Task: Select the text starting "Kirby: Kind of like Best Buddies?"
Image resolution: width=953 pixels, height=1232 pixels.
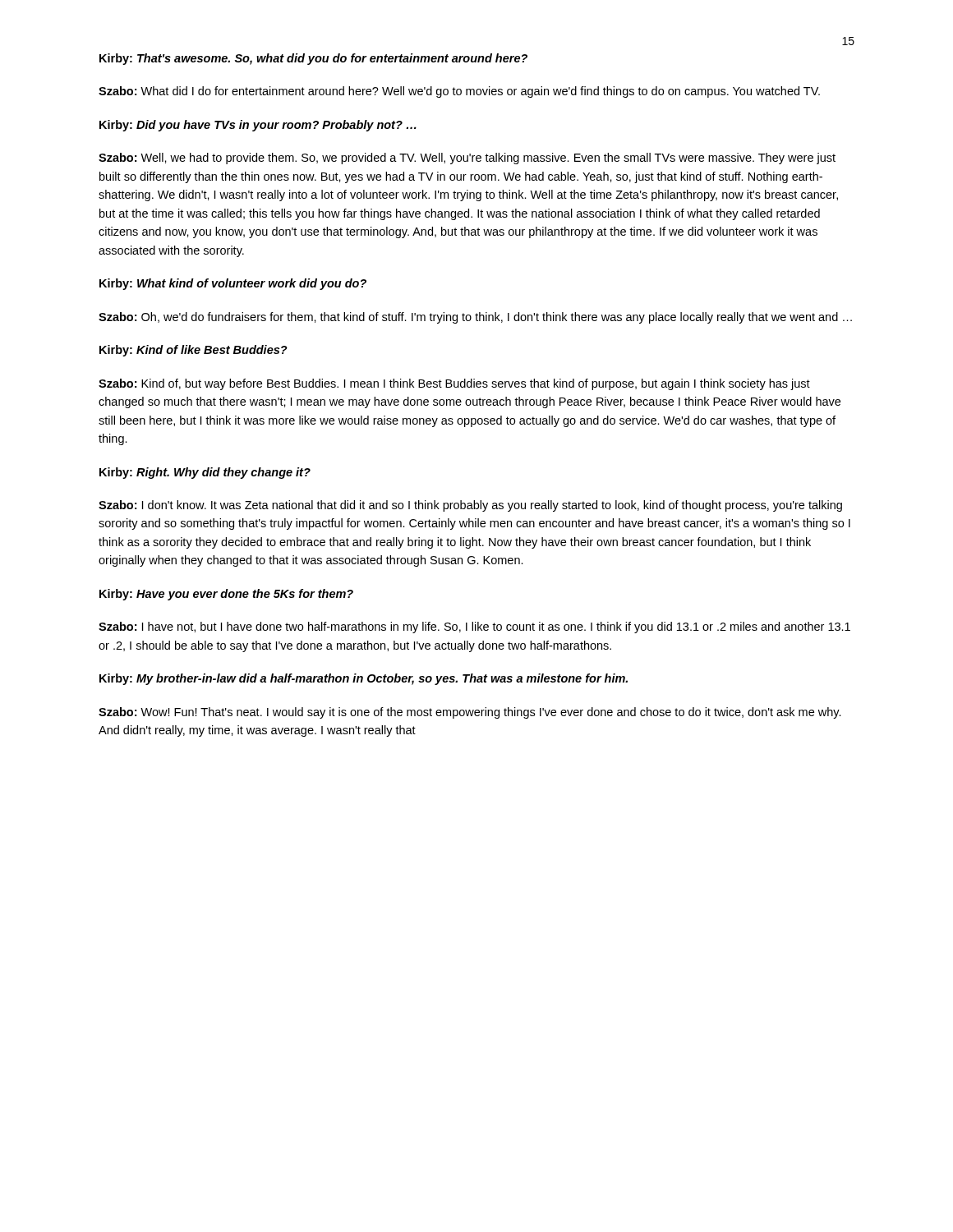Action: point(193,350)
